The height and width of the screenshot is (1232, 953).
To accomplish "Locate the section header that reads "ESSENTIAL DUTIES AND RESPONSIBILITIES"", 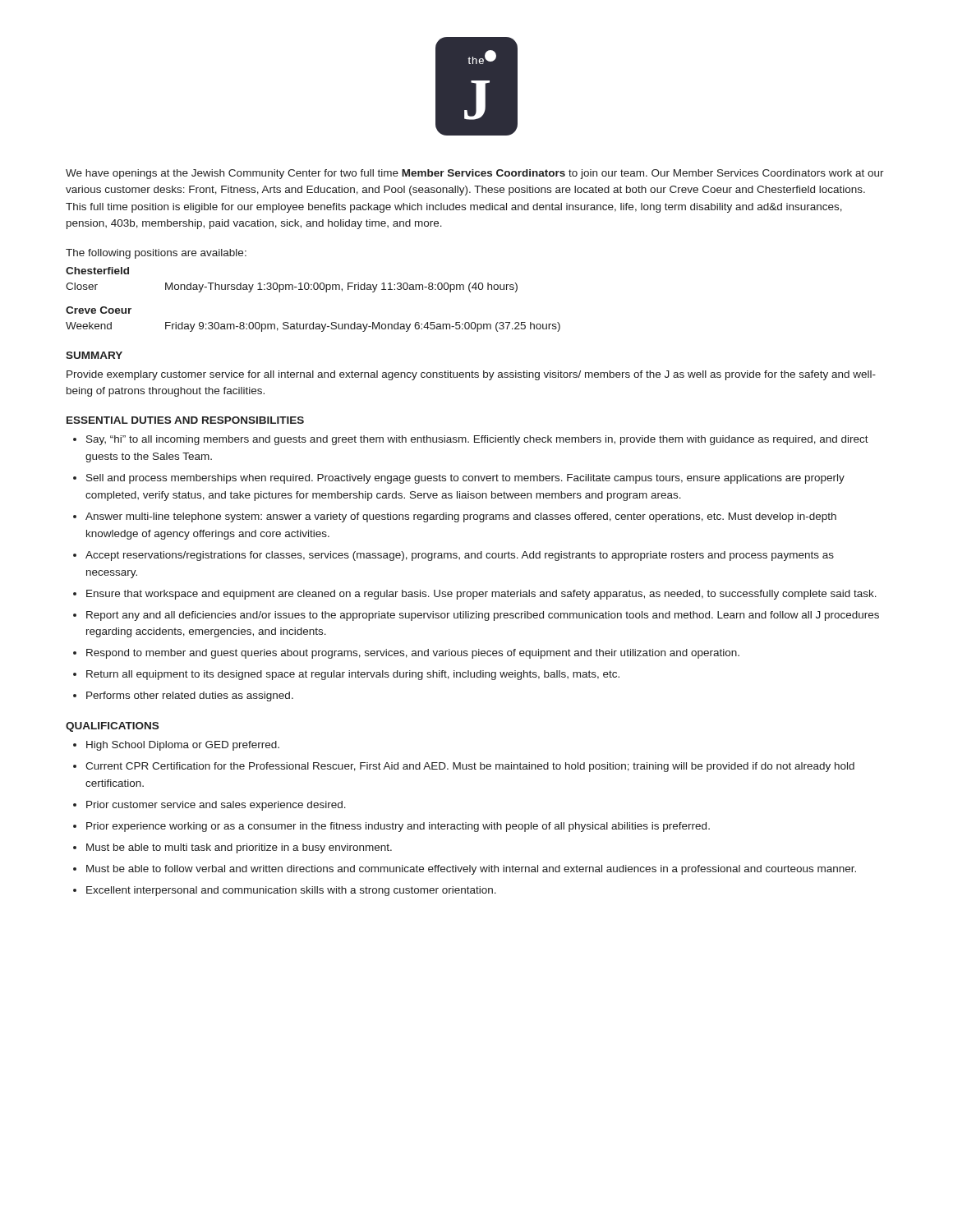I will point(185,420).
